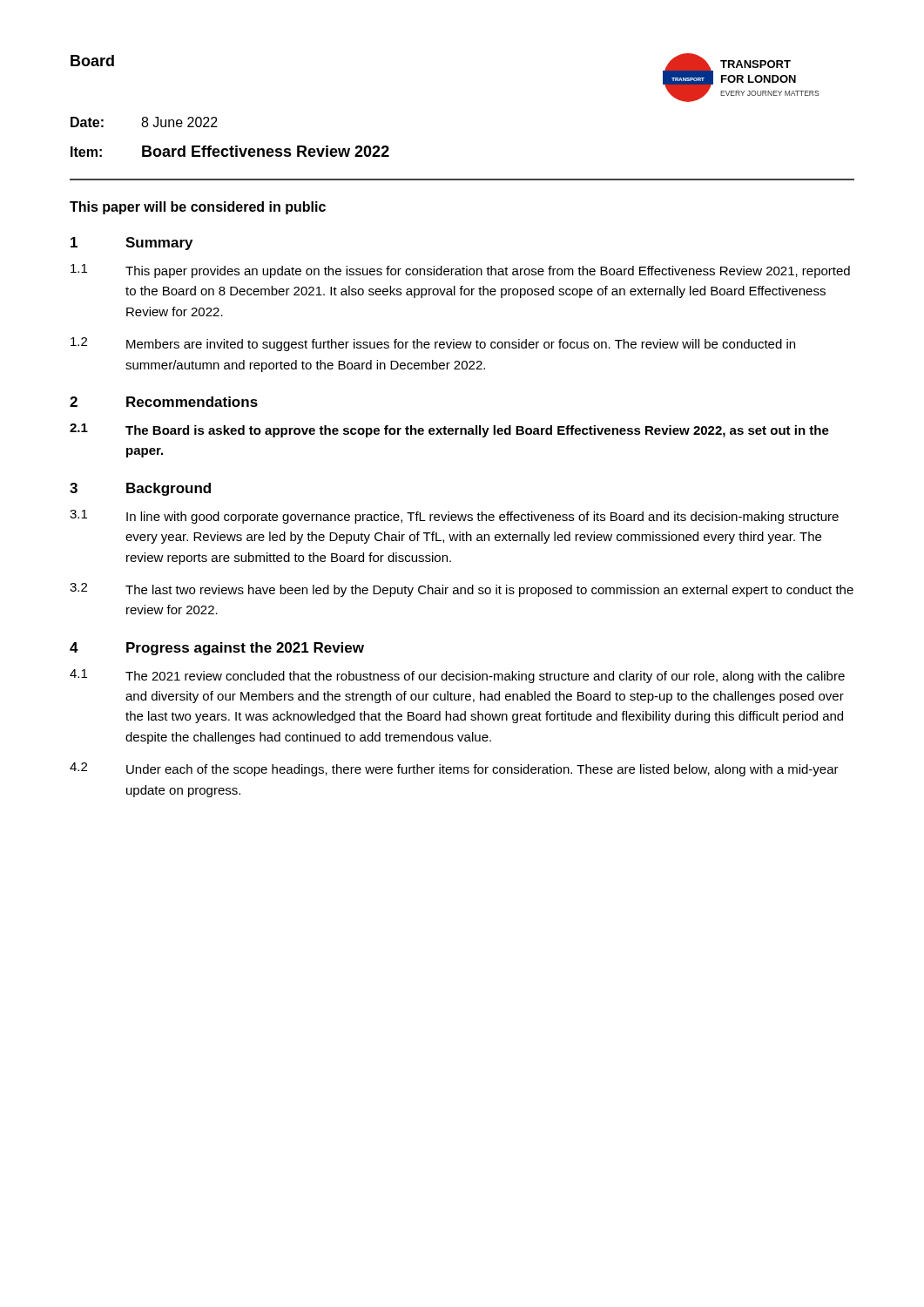Screen dimensions: 1307x924
Task: Locate the text containing "Item: Board Effectiveness Review 2022"
Action: (x=230, y=152)
